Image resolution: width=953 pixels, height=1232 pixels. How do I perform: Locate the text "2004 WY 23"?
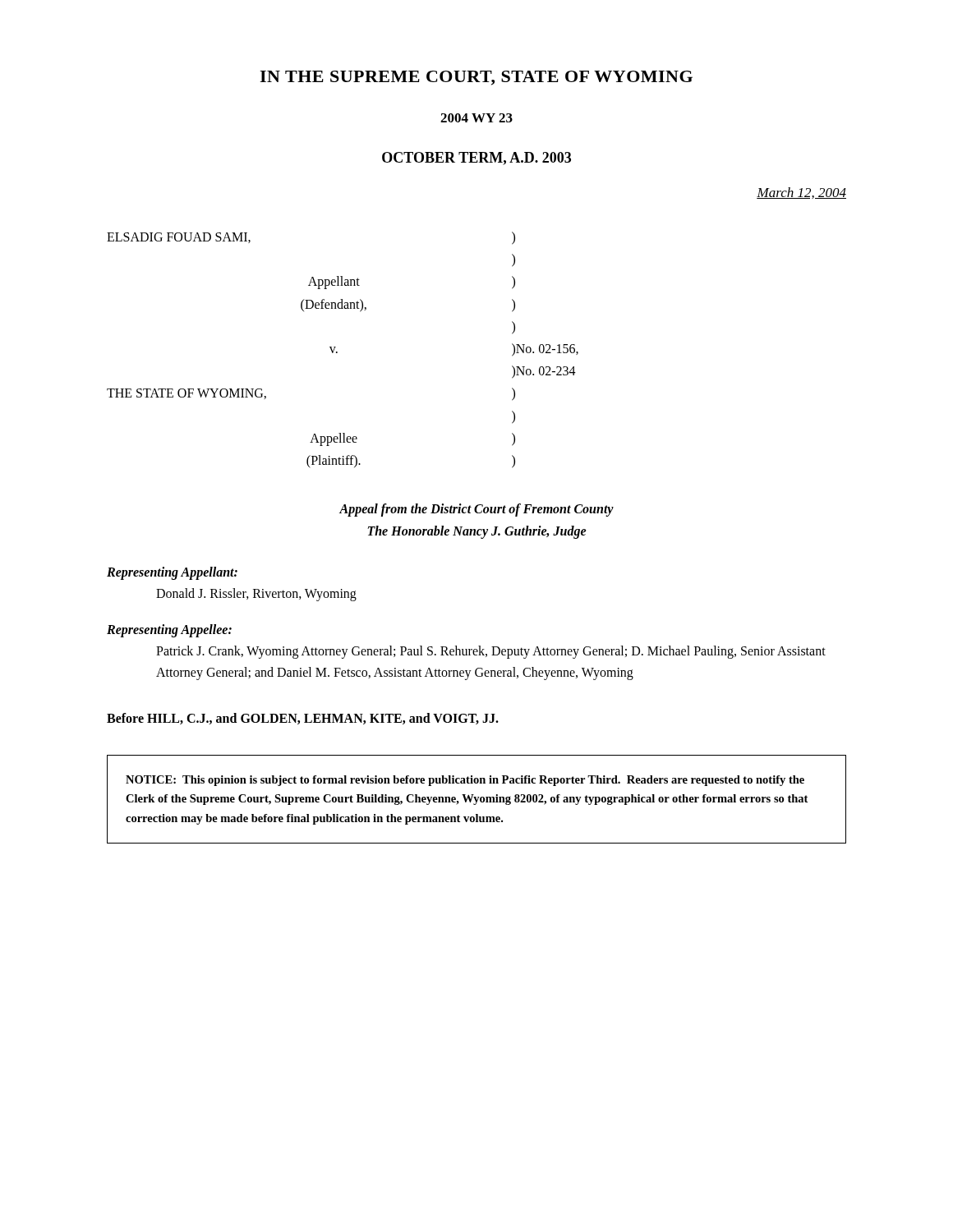pos(476,118)
